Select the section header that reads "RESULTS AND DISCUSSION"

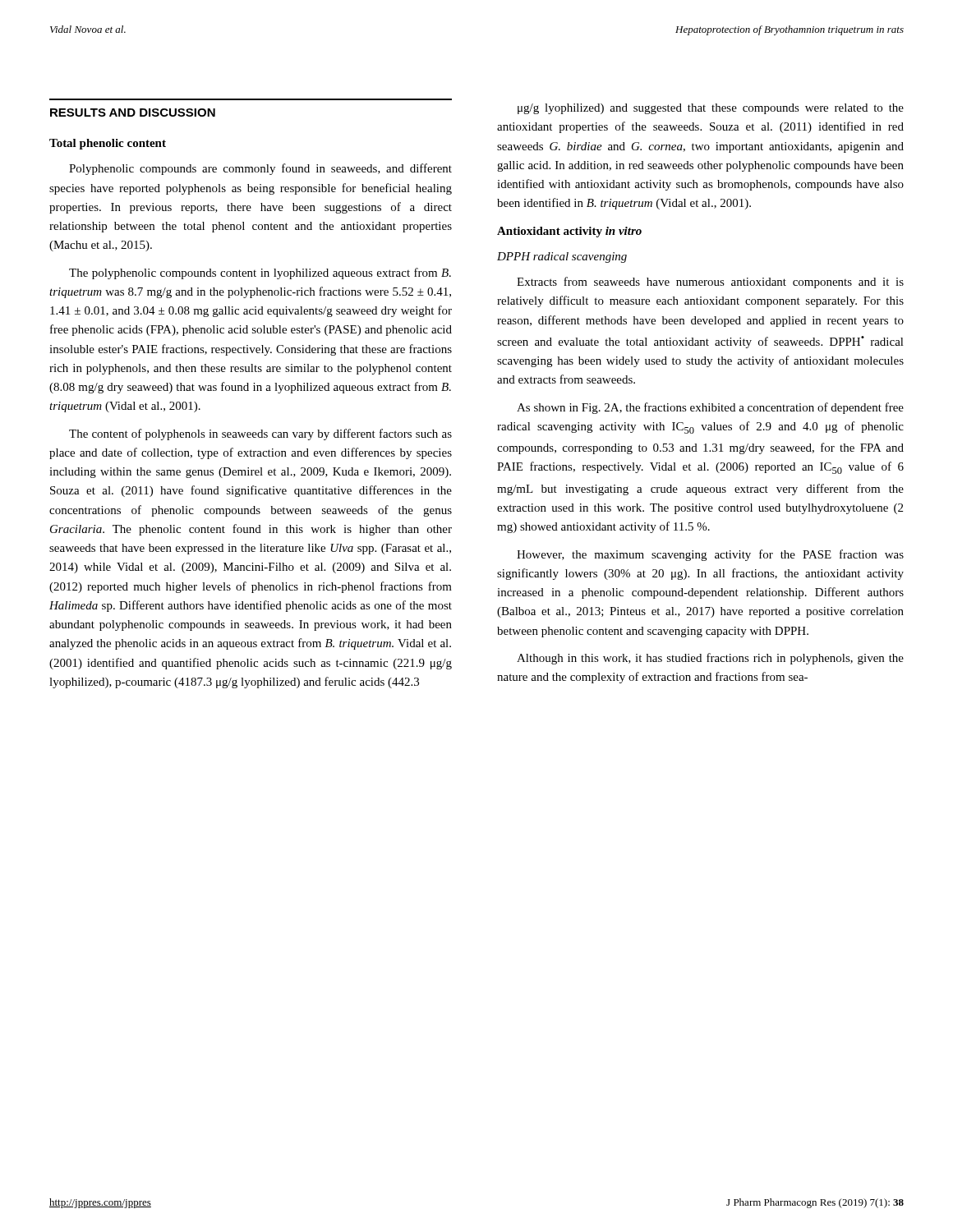(133, 113)
